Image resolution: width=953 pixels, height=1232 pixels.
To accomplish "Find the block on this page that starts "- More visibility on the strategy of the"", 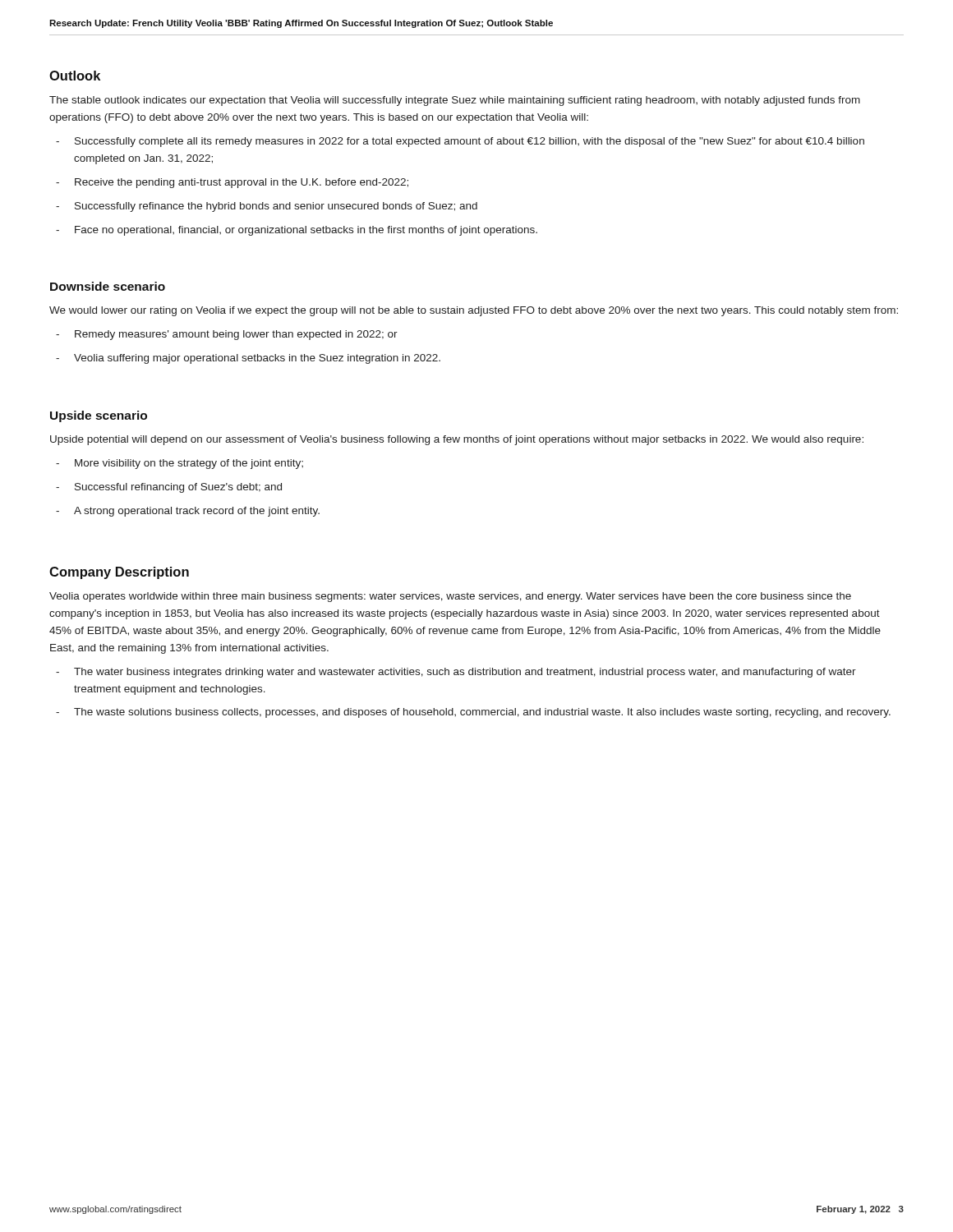I will click(x=180, y=464).
